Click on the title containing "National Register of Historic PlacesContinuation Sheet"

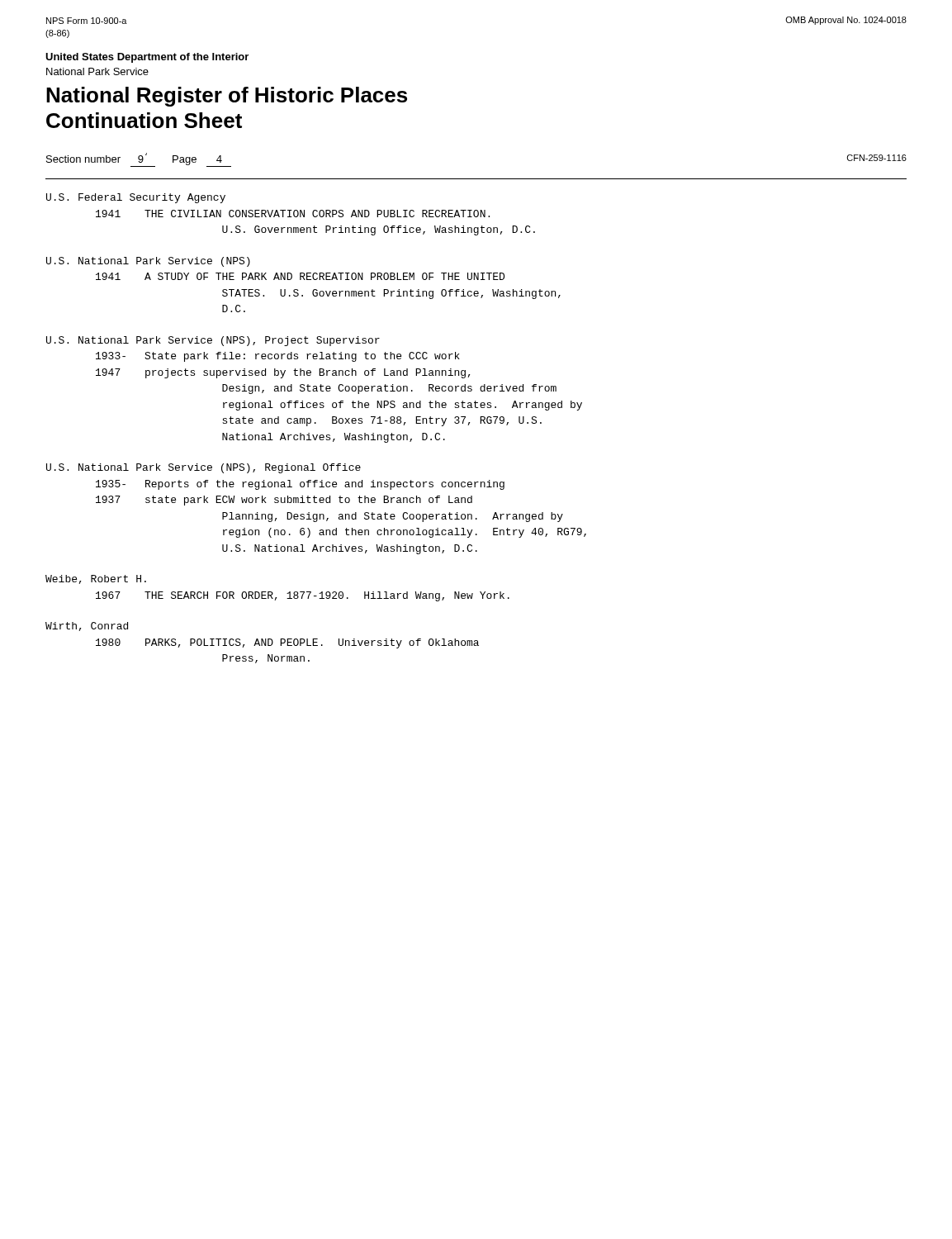227,108
